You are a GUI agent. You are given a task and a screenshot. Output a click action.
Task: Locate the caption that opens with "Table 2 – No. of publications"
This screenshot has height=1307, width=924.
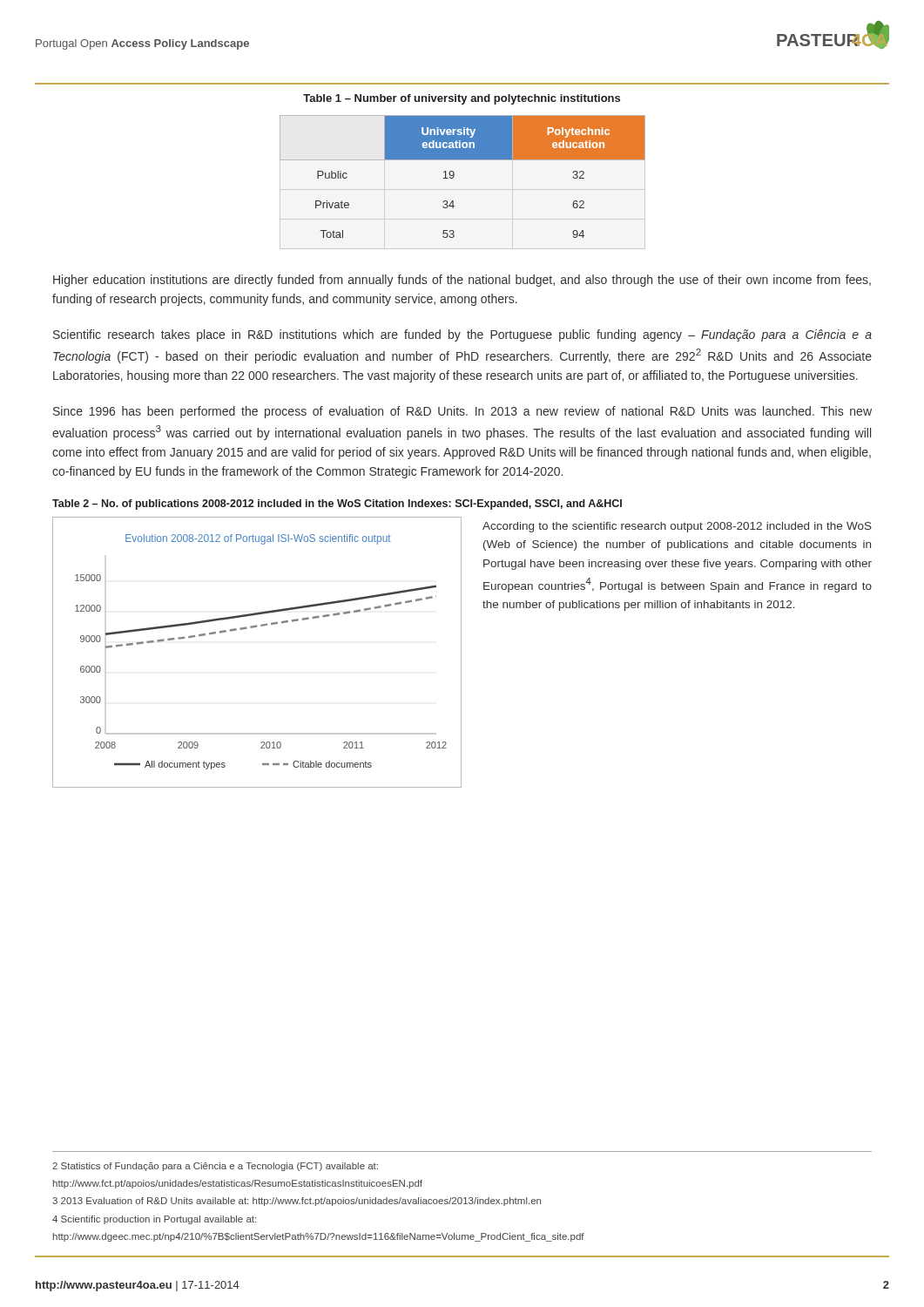(337, 504)
